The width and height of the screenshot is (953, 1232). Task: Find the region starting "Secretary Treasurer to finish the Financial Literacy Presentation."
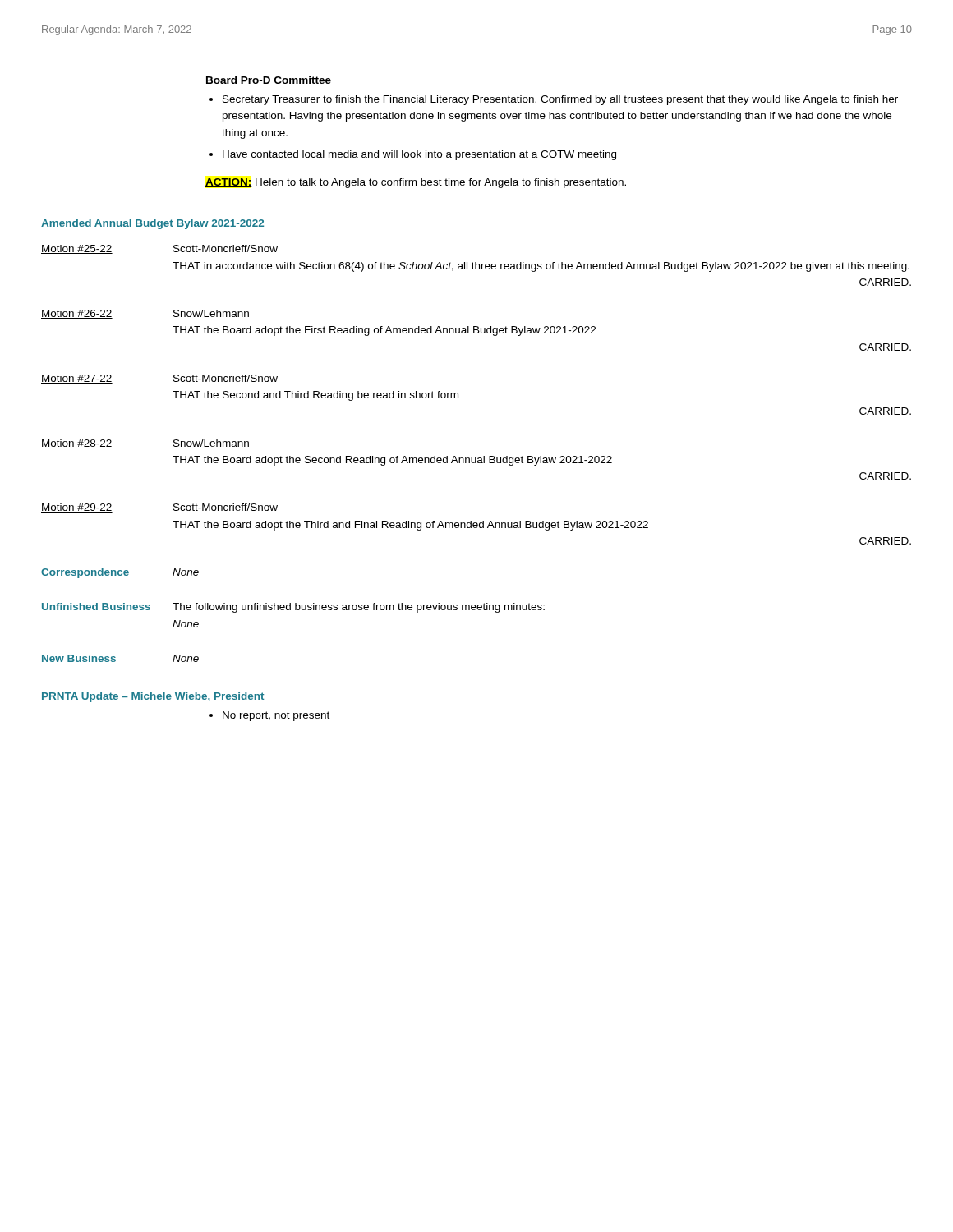pyautogui.click(x=560, y=116)
